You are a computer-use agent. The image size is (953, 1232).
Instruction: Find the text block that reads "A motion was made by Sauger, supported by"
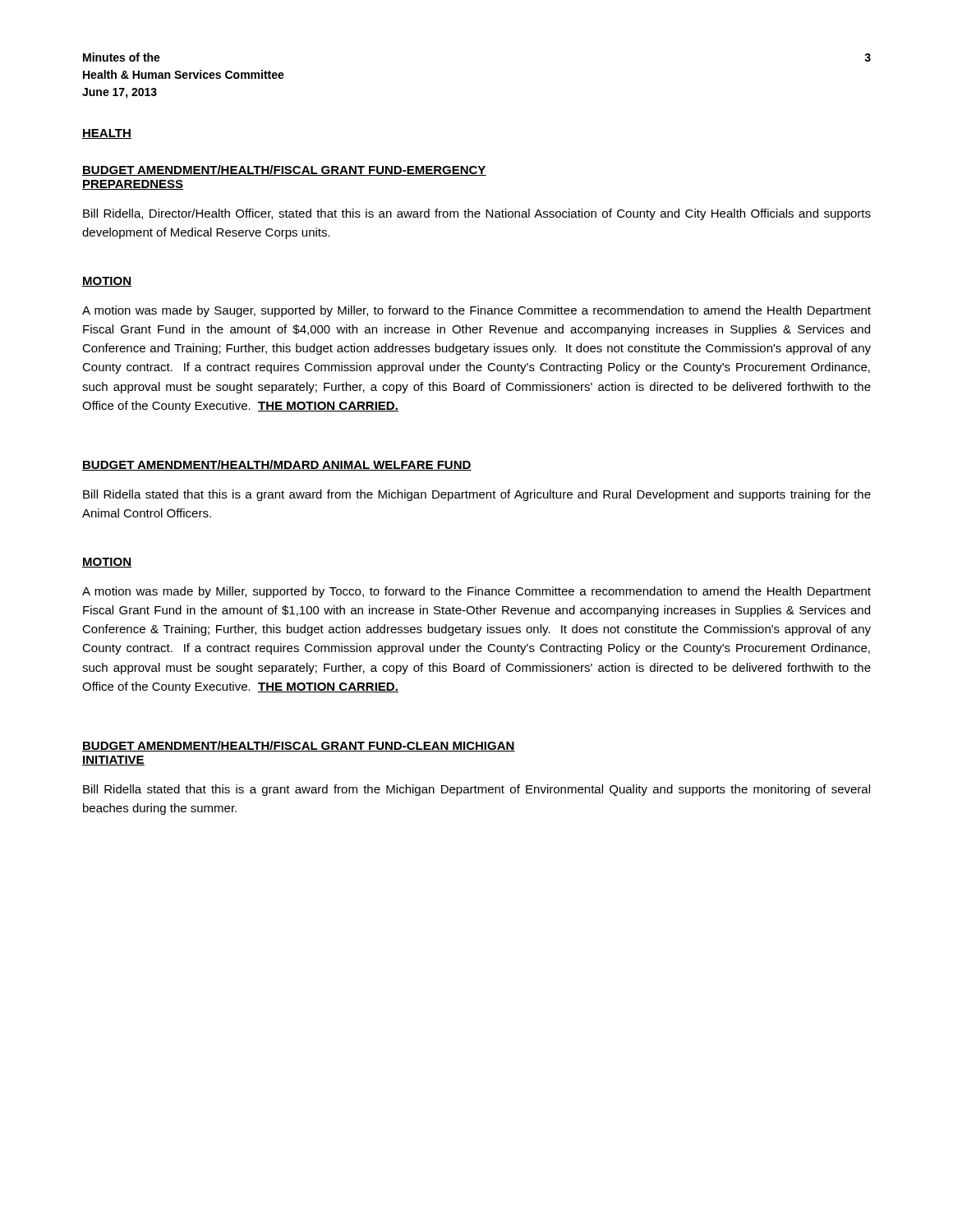click(x=476, y=357)
